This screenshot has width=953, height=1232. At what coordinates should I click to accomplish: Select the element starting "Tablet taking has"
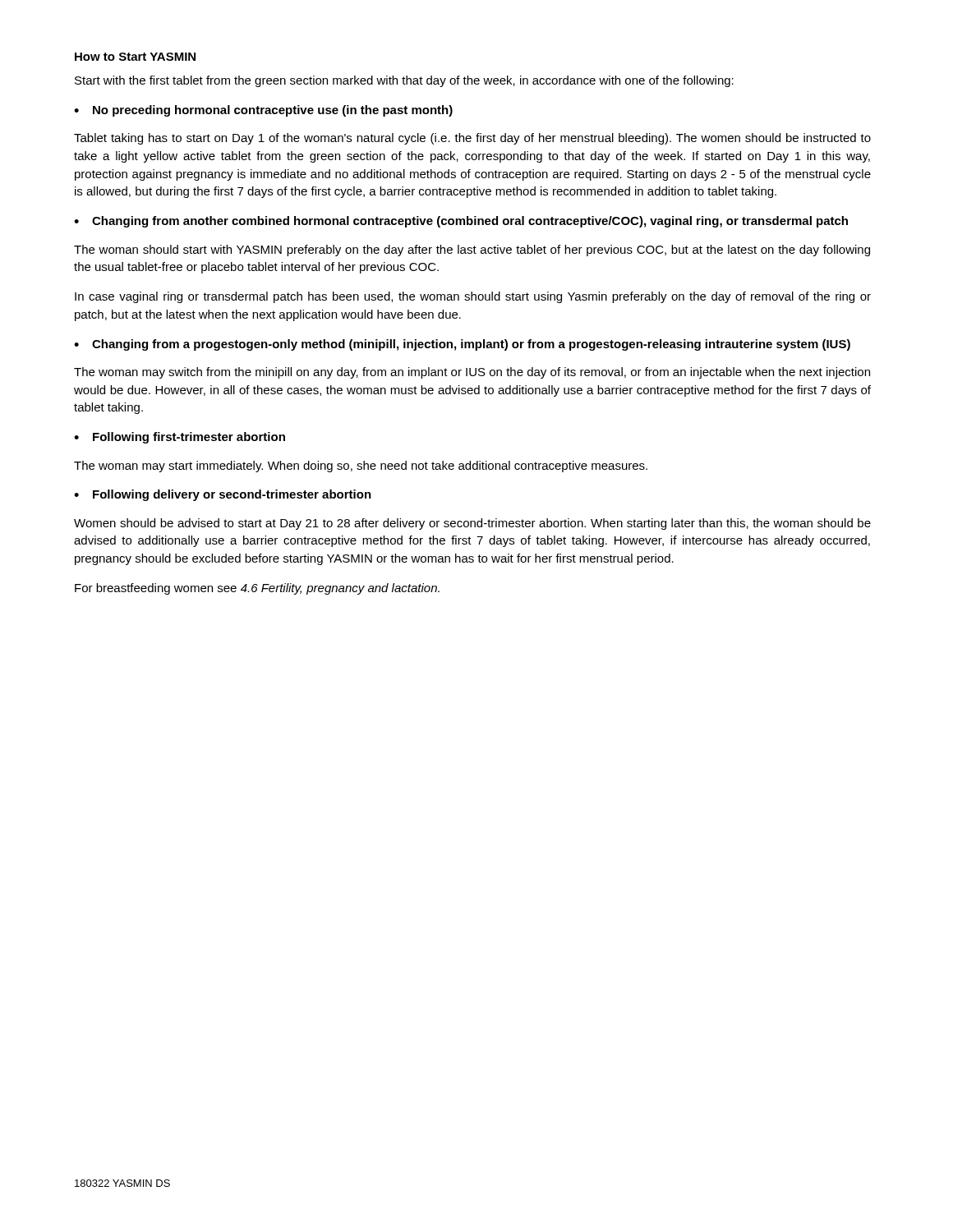click(472, 164)
